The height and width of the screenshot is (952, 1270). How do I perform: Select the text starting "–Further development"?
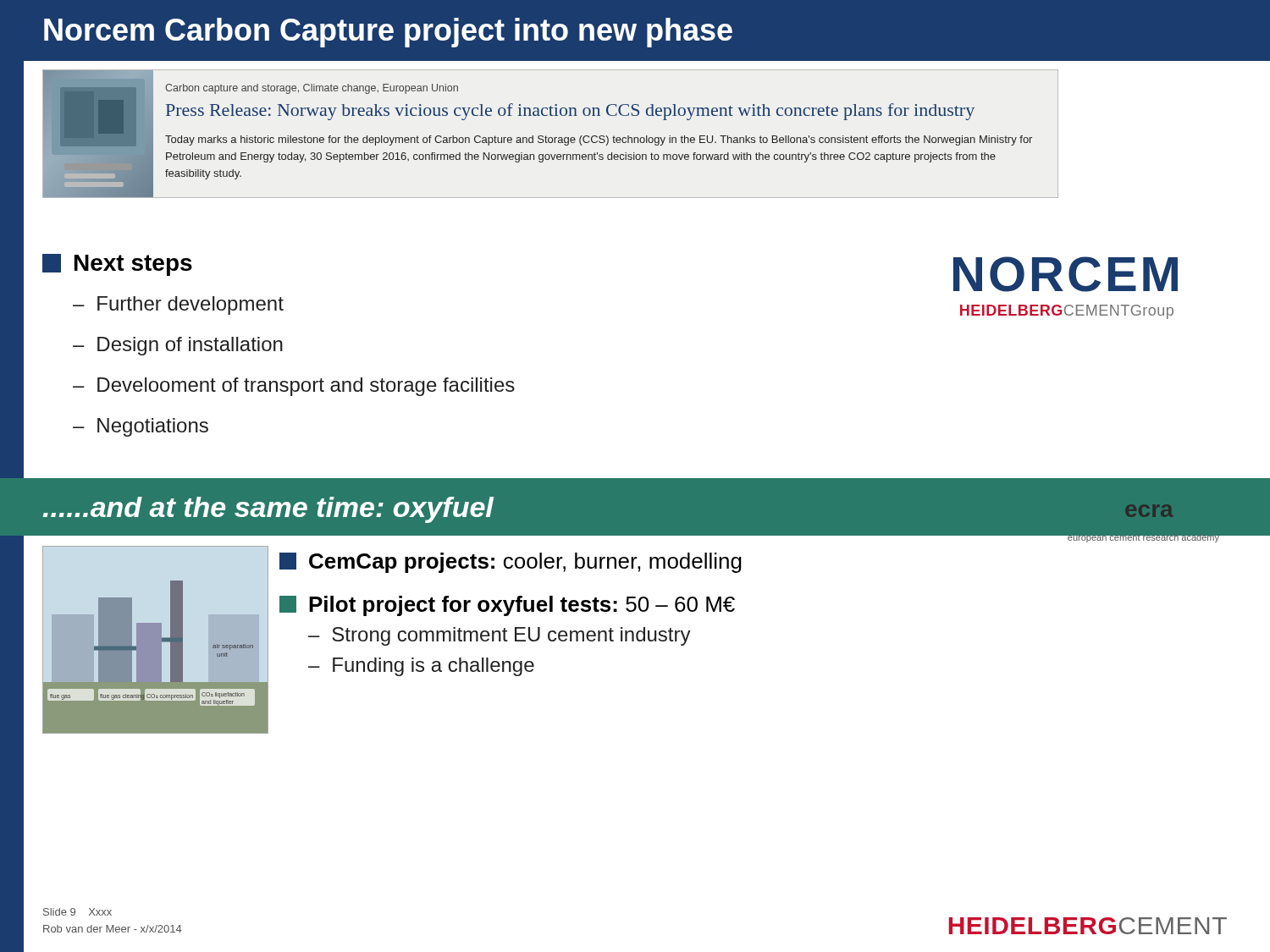tap(178, 304)
